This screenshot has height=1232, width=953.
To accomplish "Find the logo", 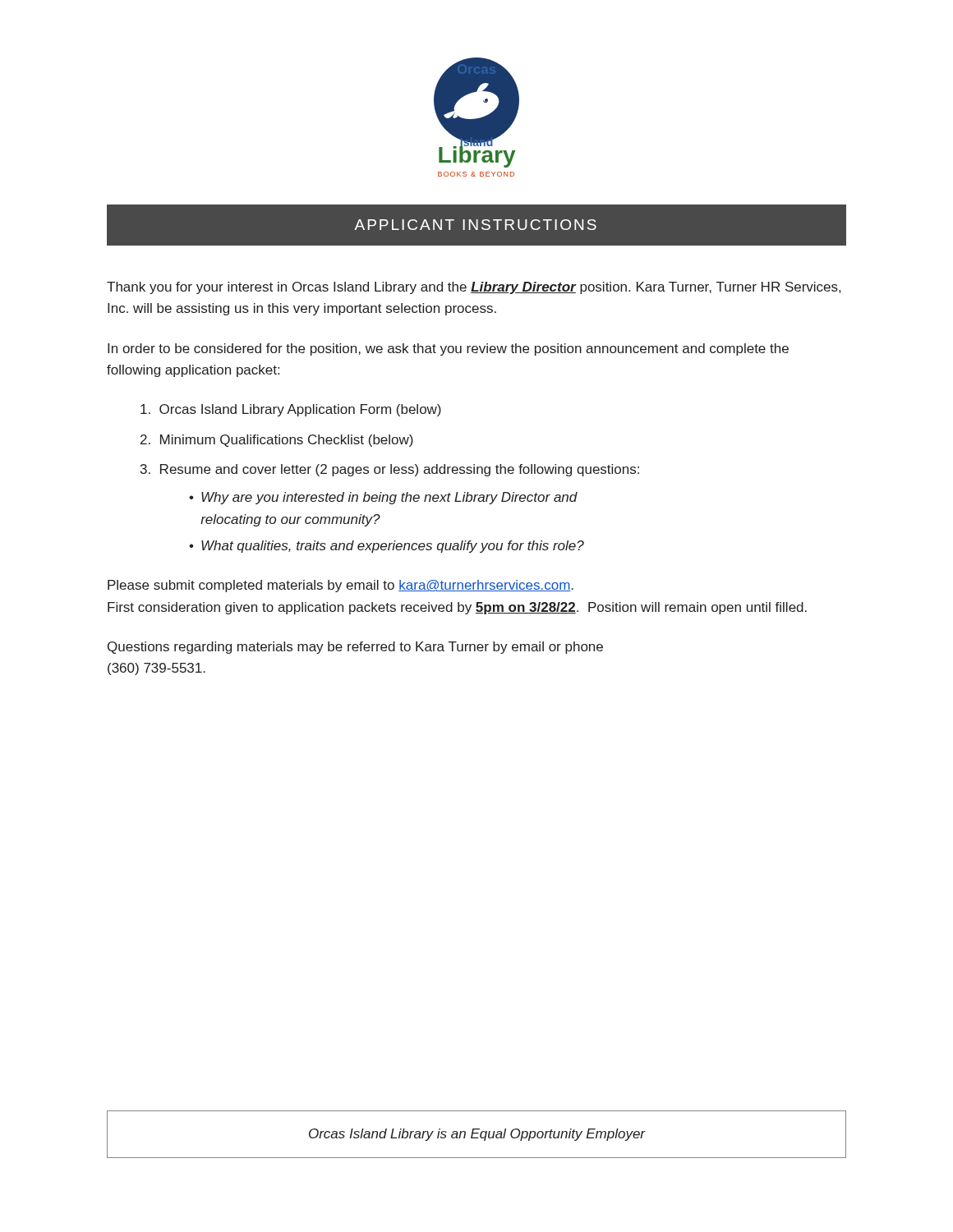I will point(476,117).
